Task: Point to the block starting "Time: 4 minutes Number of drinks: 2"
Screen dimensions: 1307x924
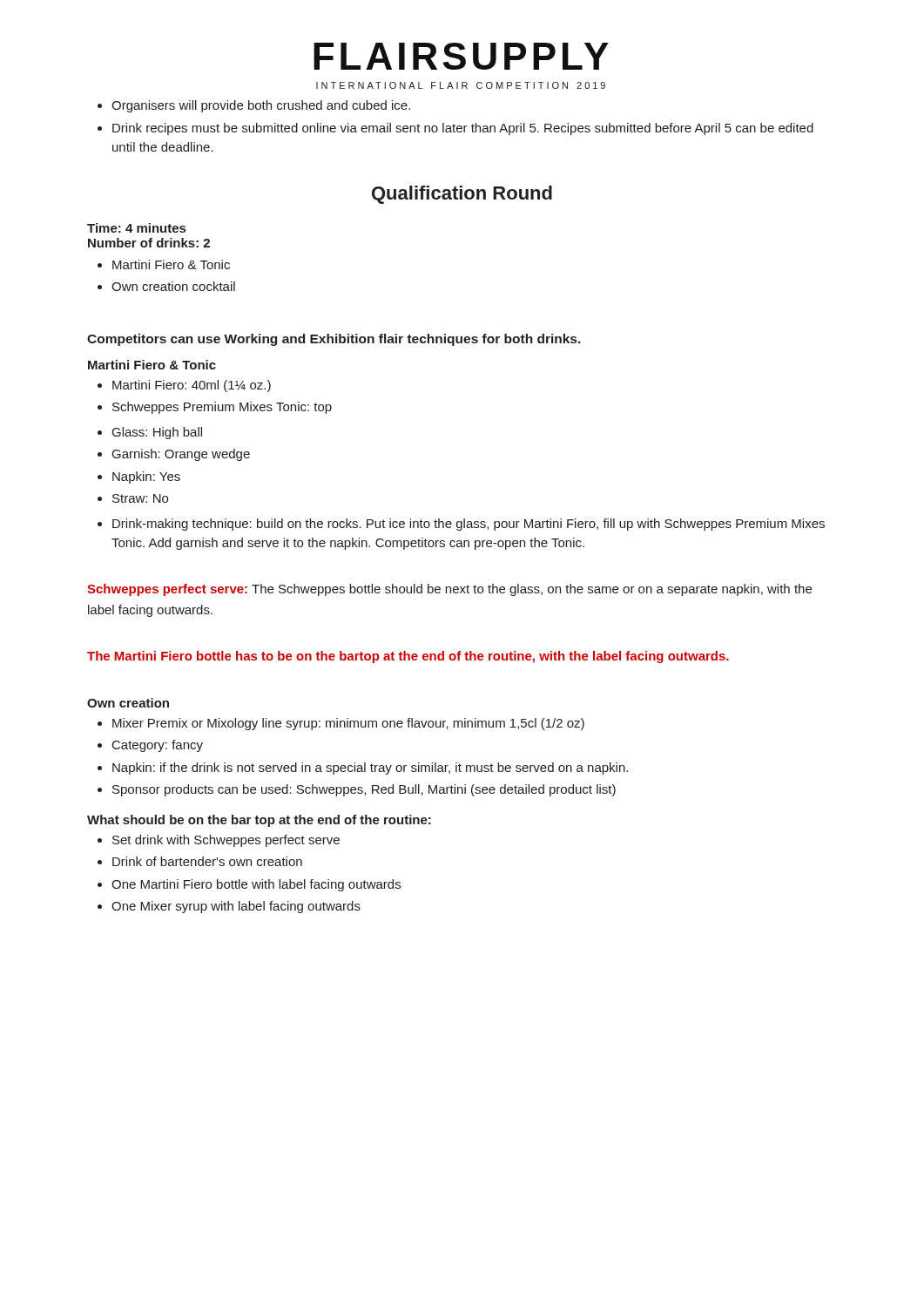Action: 149,235
